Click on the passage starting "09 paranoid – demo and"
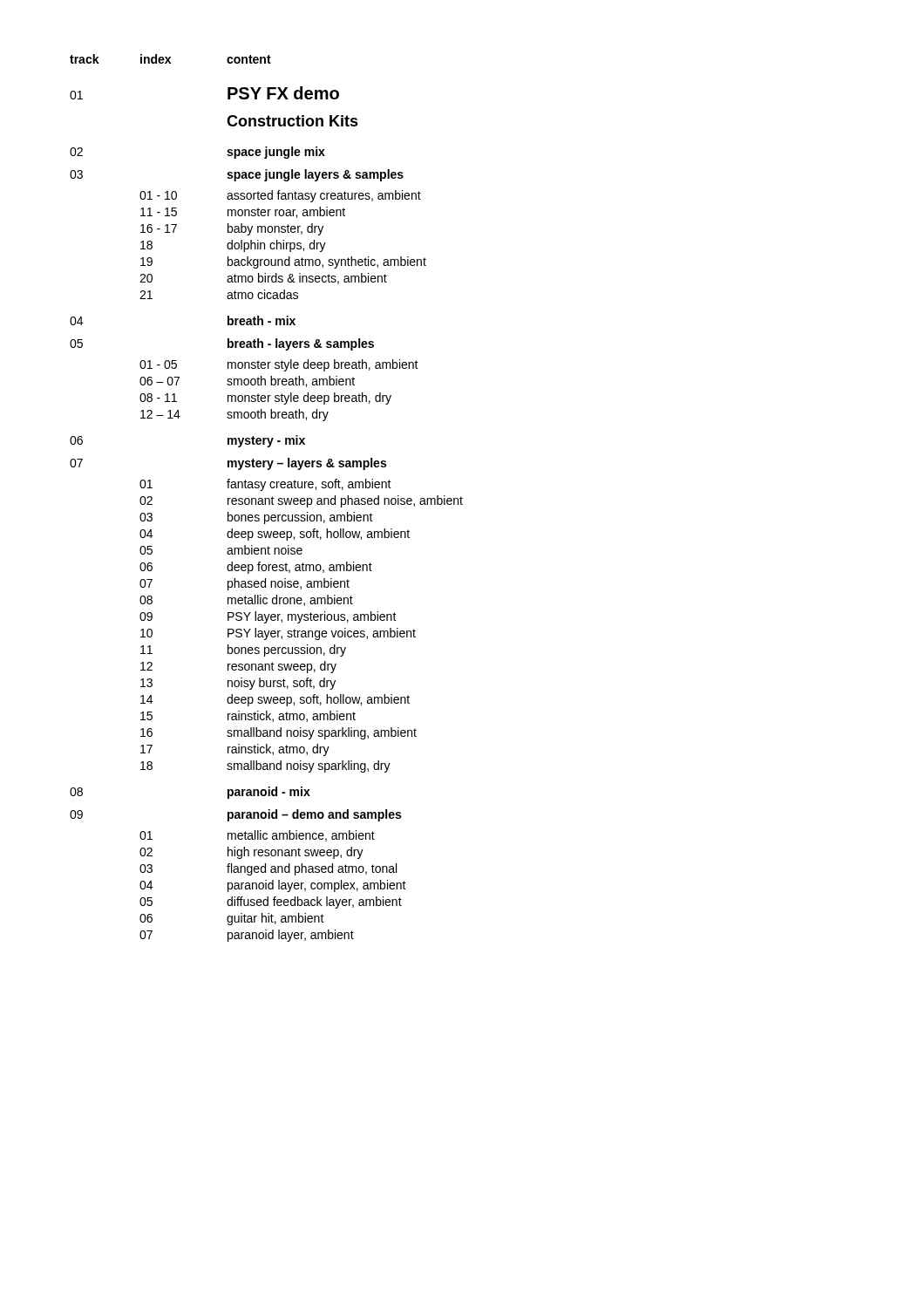The height and width of the screenshot is (1308, 924). (235, 815)
